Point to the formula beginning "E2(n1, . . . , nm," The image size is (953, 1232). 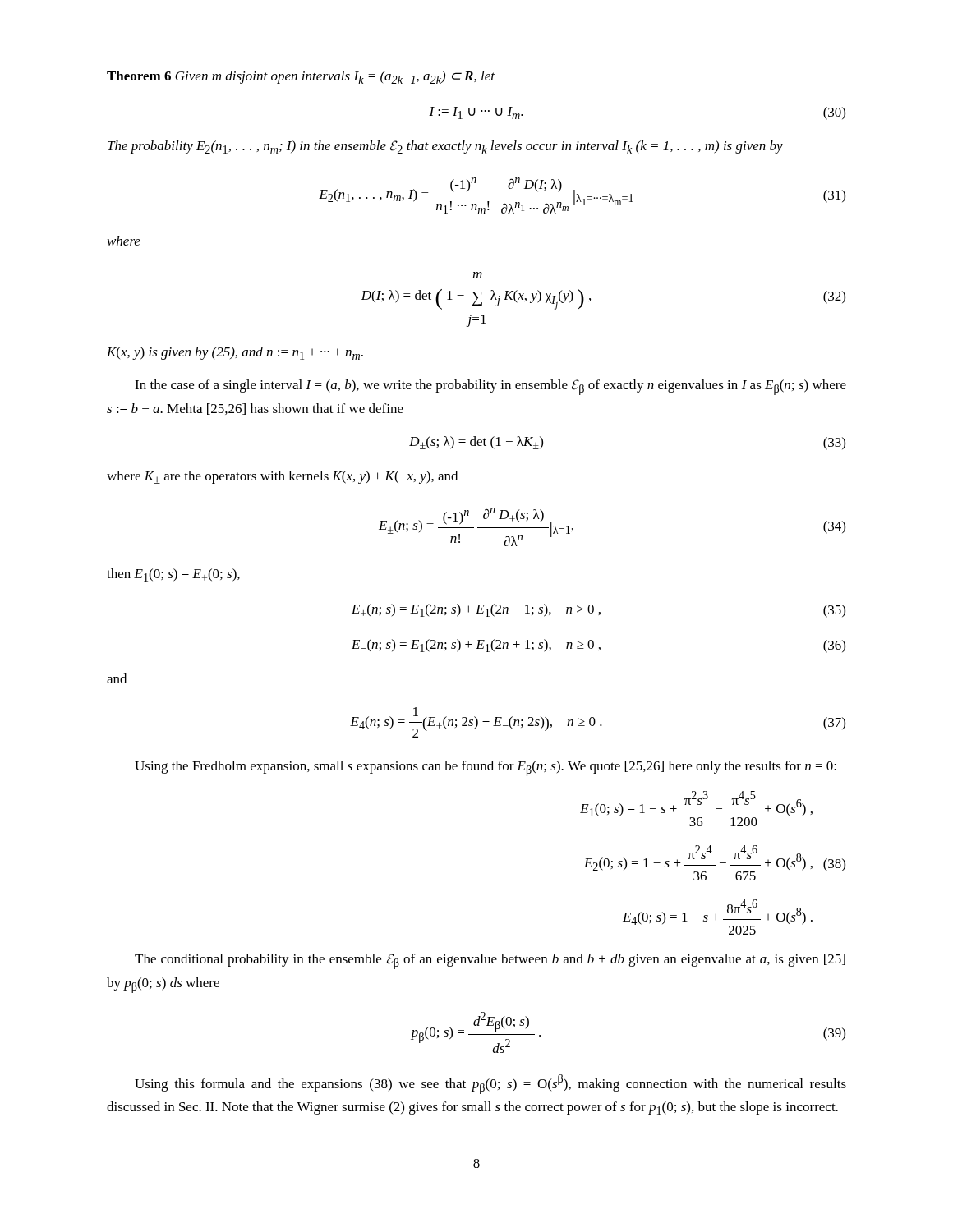476,195
